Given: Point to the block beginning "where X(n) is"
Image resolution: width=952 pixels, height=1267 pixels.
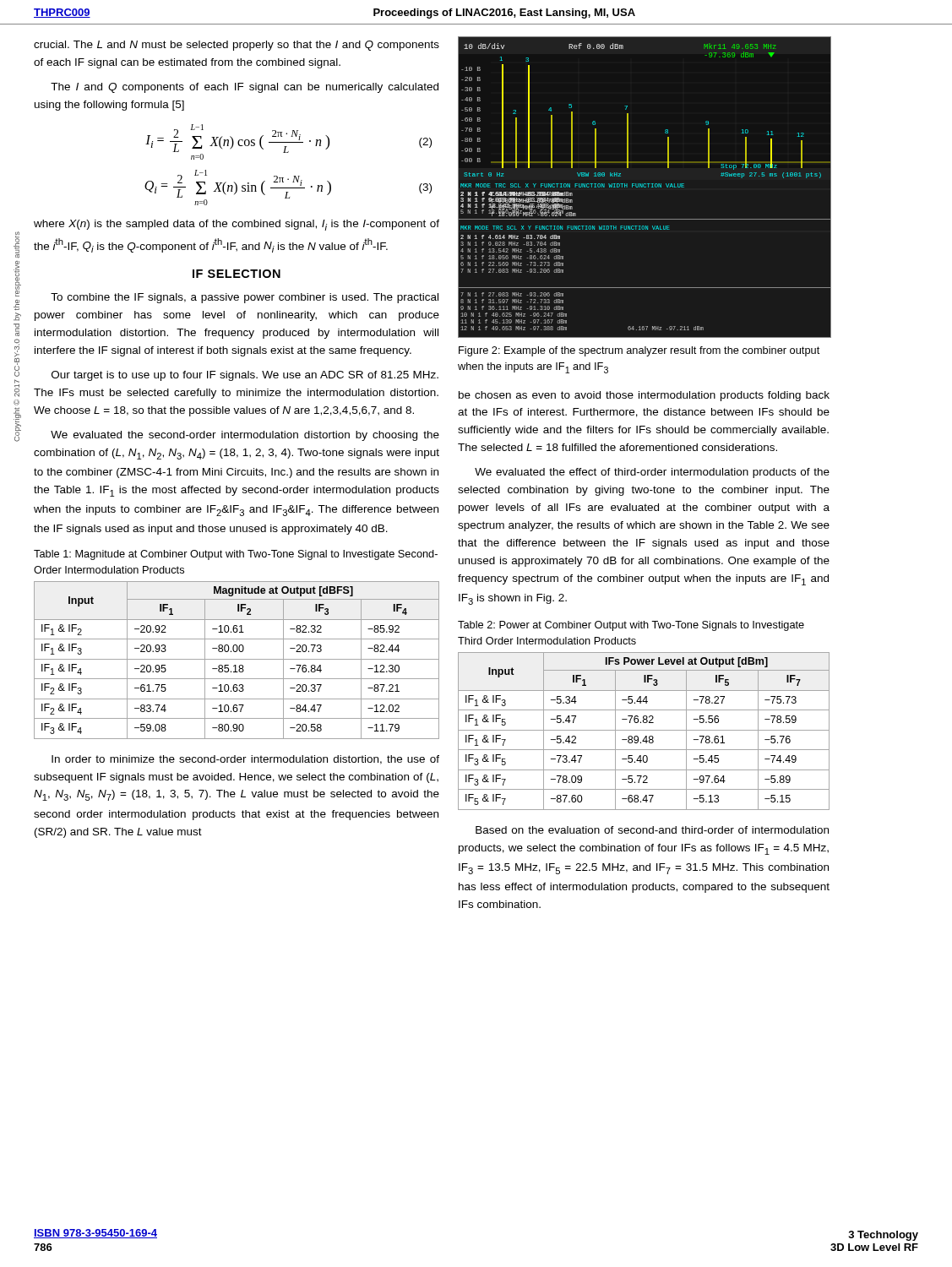Looking at the screenshot, I should (237, 236).
